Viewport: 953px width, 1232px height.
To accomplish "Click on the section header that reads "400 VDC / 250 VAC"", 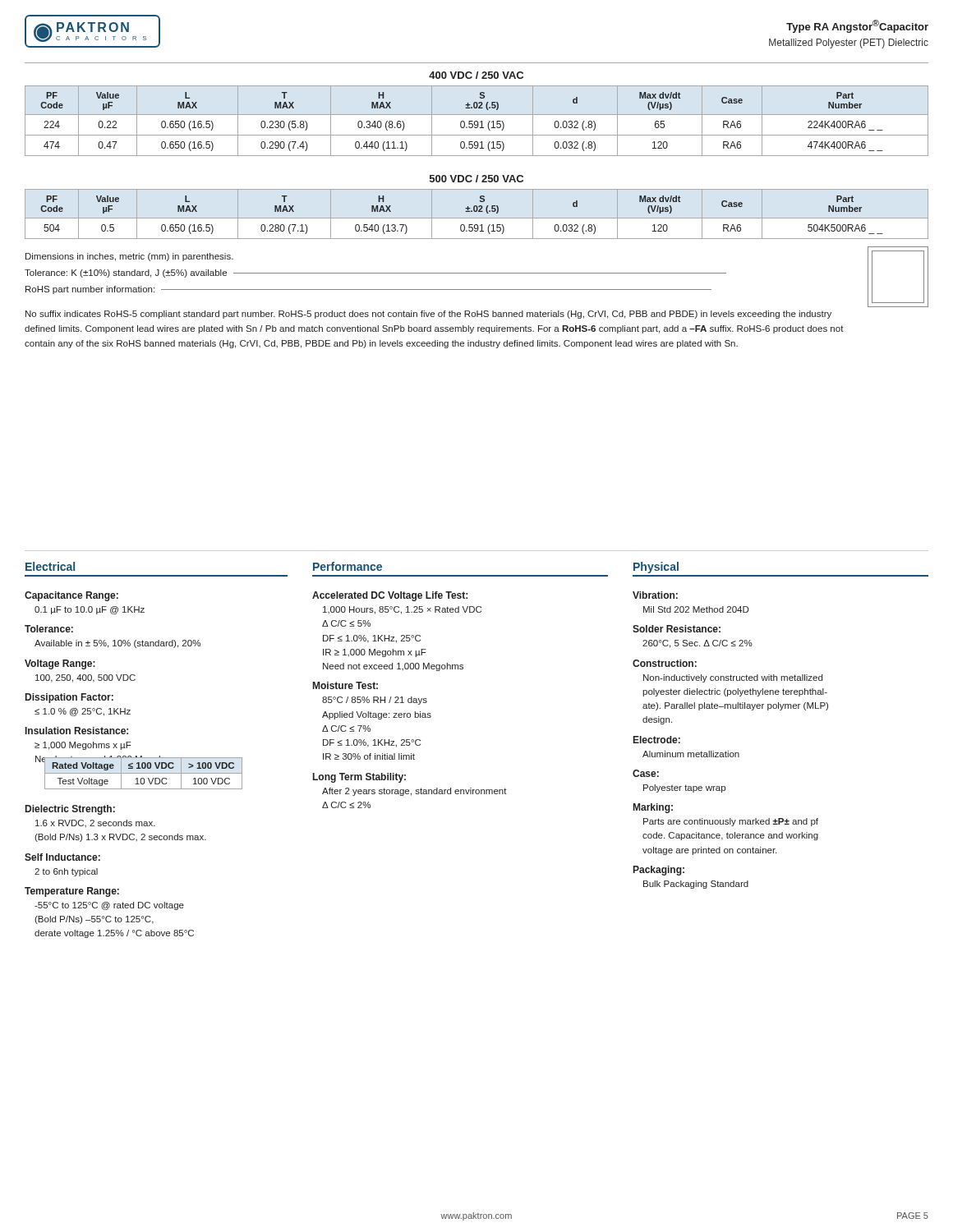I will 476,75.
